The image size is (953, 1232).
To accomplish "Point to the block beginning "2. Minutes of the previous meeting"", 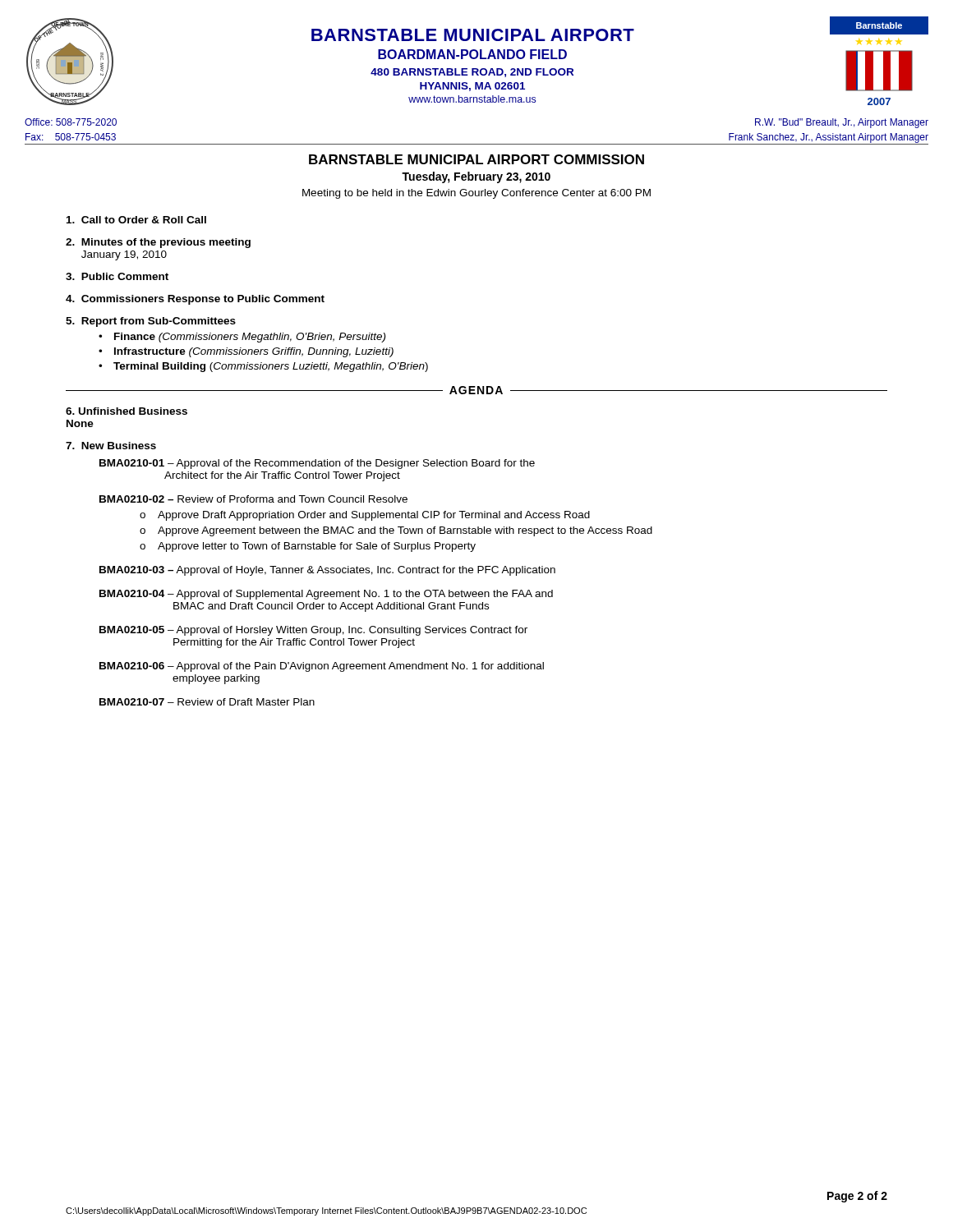I will [158, 248].
